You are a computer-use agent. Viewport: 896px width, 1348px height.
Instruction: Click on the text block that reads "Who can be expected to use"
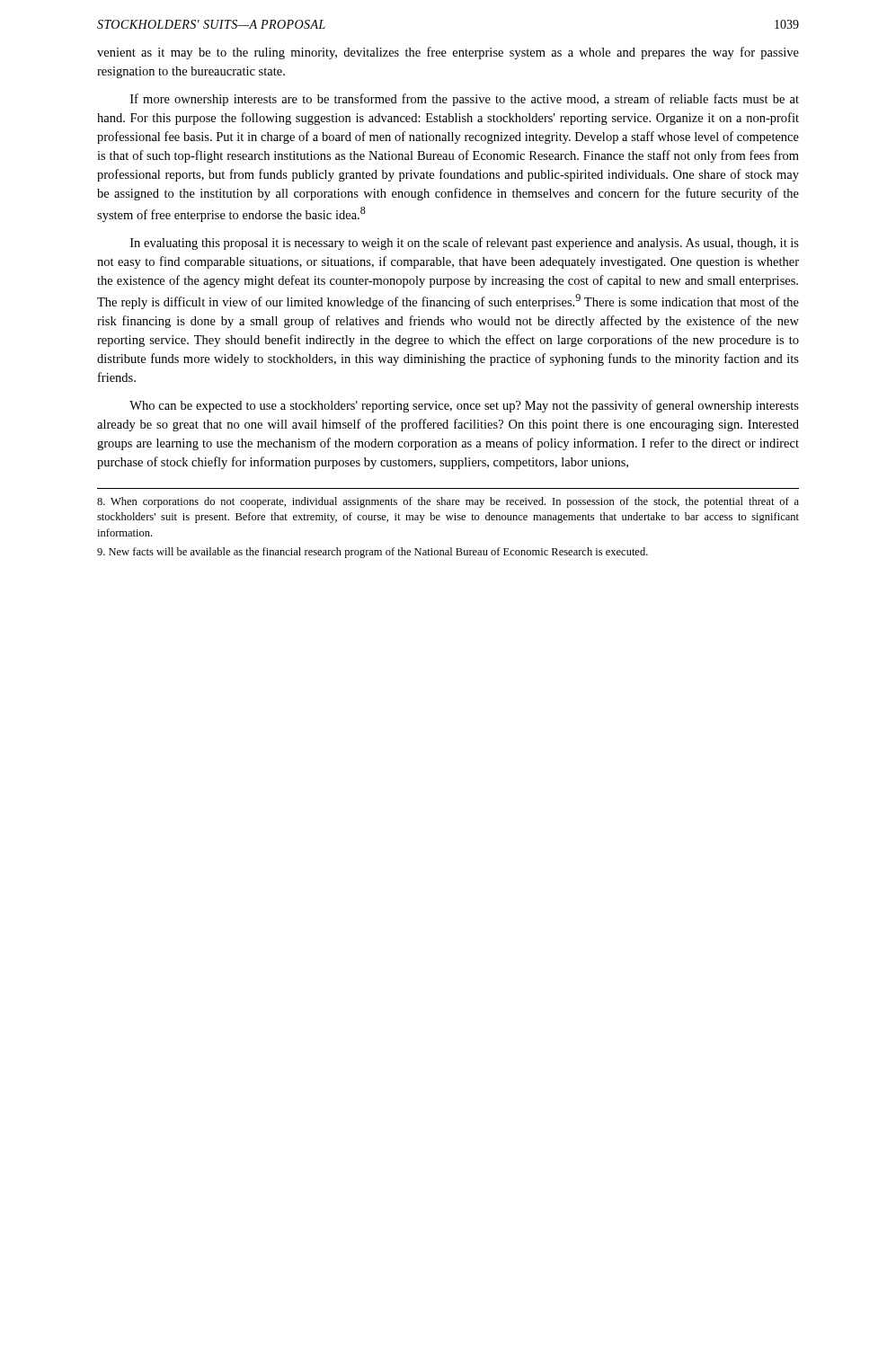(448, 434)
